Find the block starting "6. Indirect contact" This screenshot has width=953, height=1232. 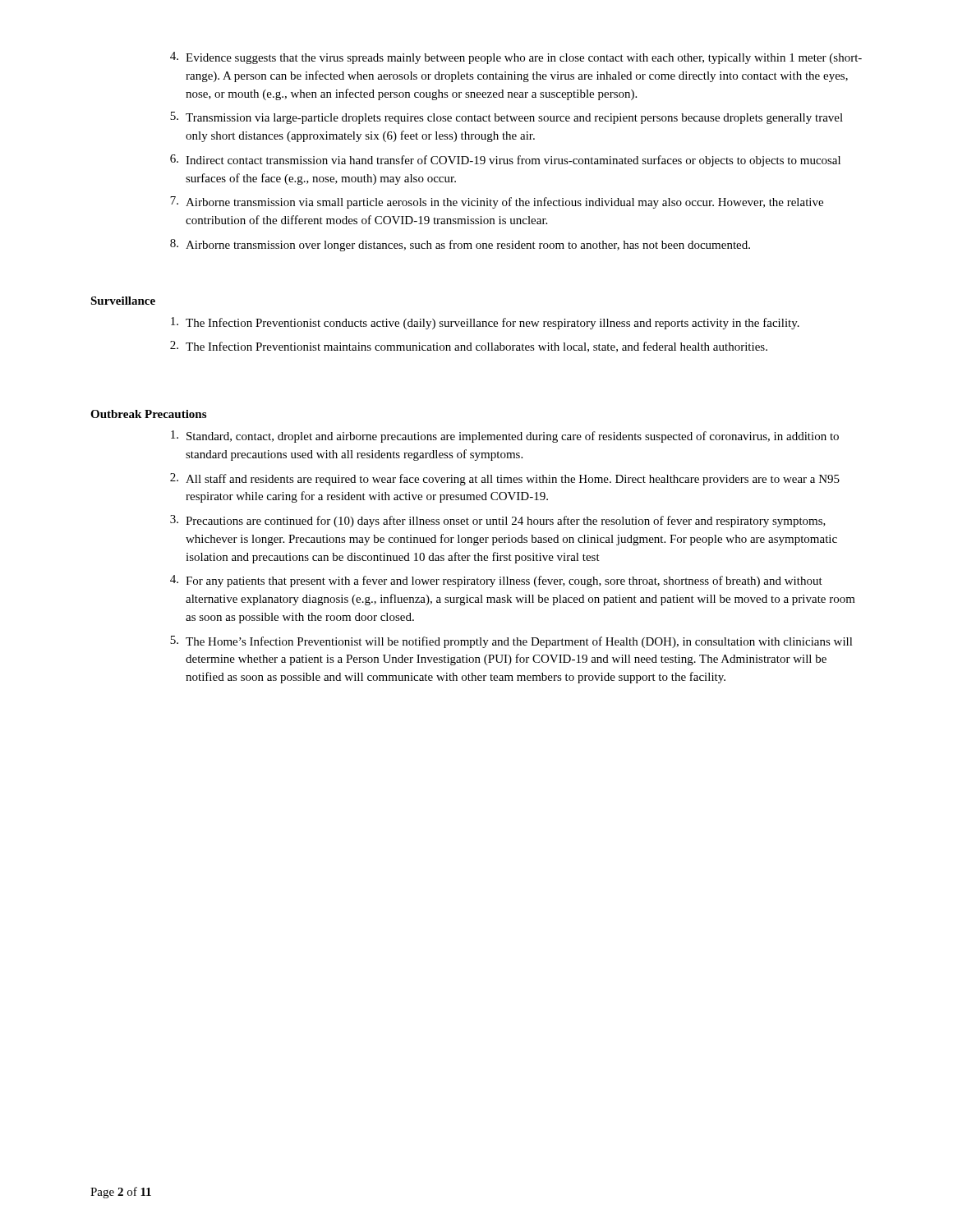pyautogui.click(x=509, y=170)
